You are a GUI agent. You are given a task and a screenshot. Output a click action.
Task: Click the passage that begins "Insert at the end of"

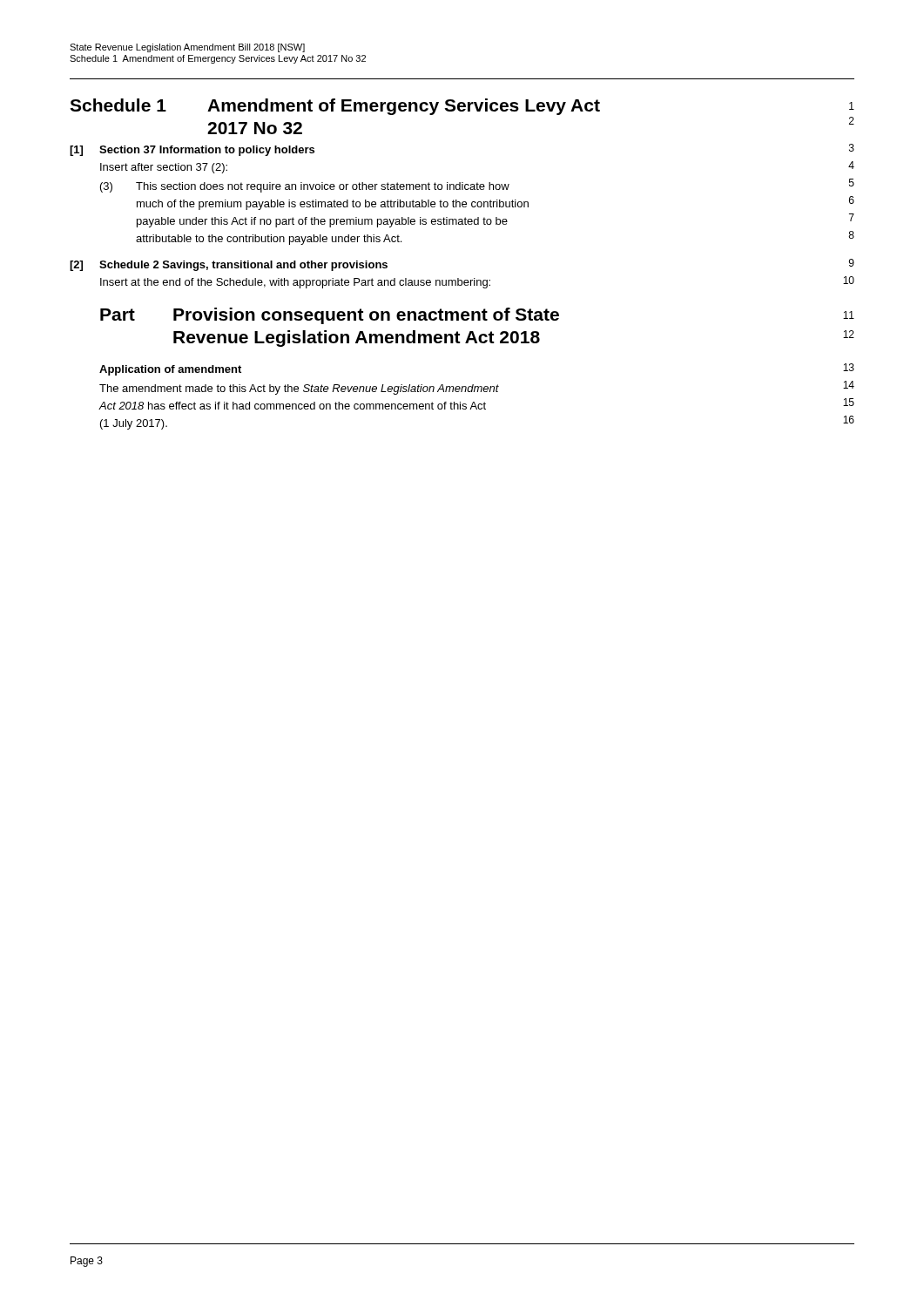click(295, 282)
